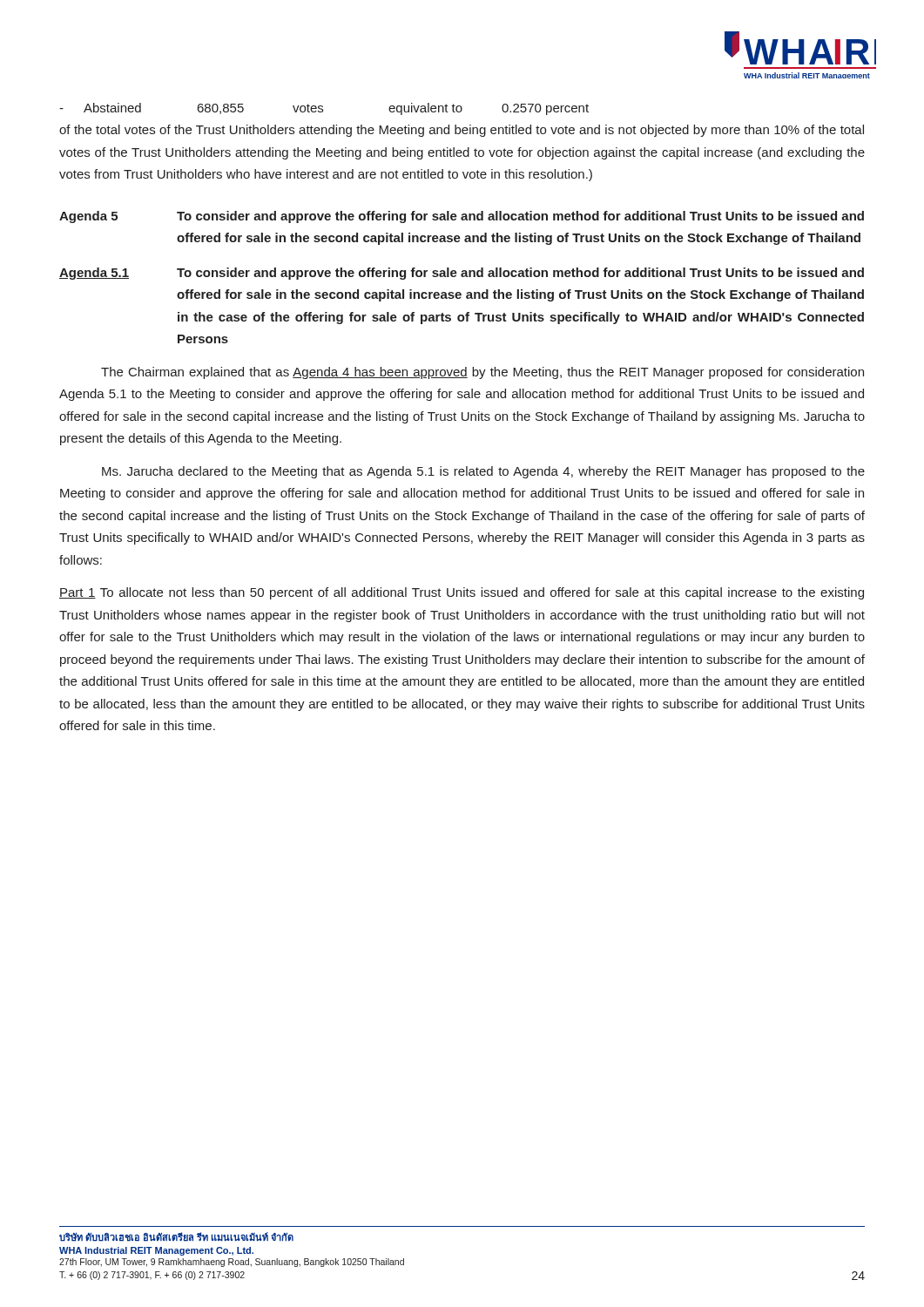Find the region starting "Ms. Jarucha declared"
This screenshot has width=924, height=1307.
pos(462,515)
